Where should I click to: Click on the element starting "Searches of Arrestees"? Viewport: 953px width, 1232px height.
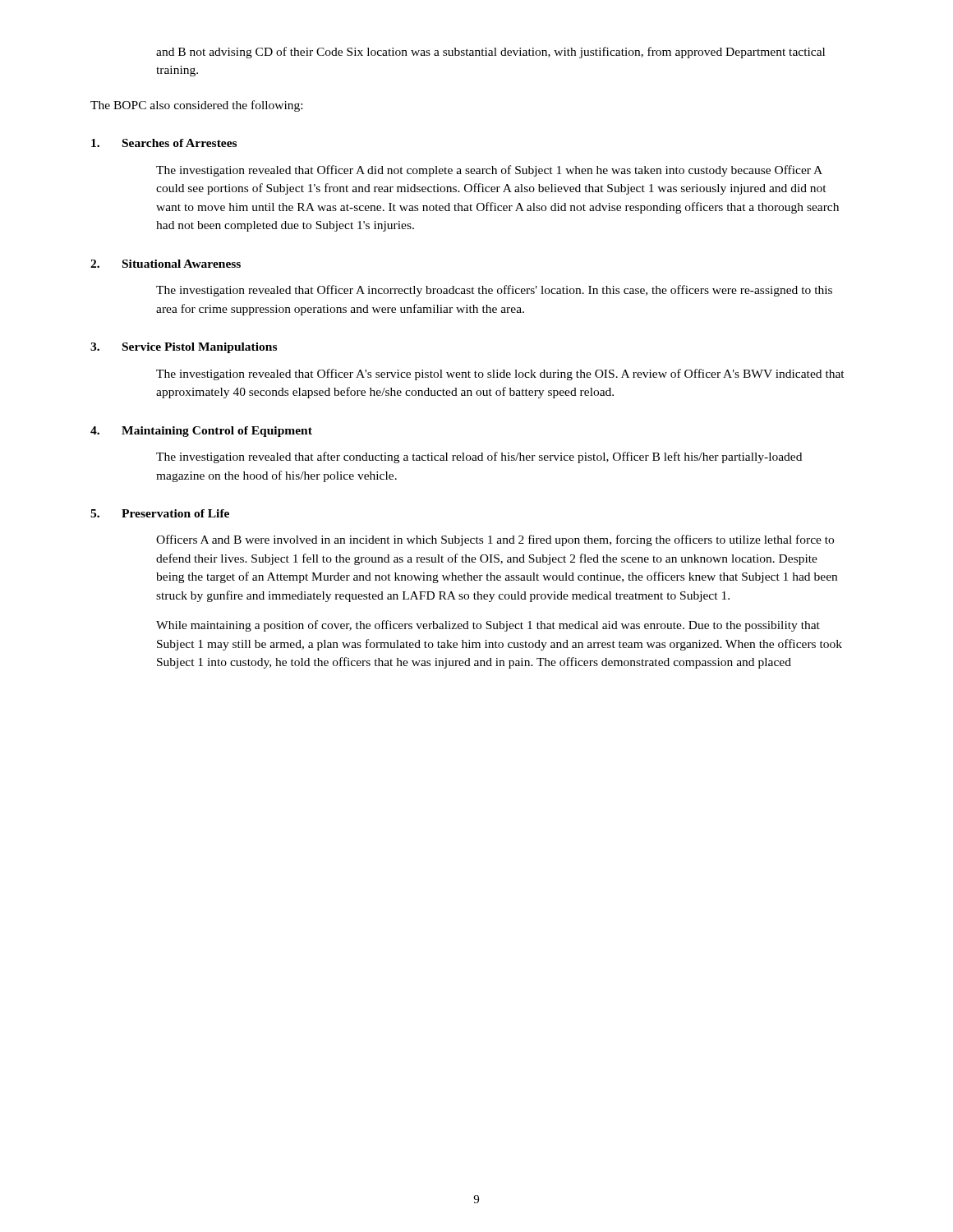(x=164, y=143)
